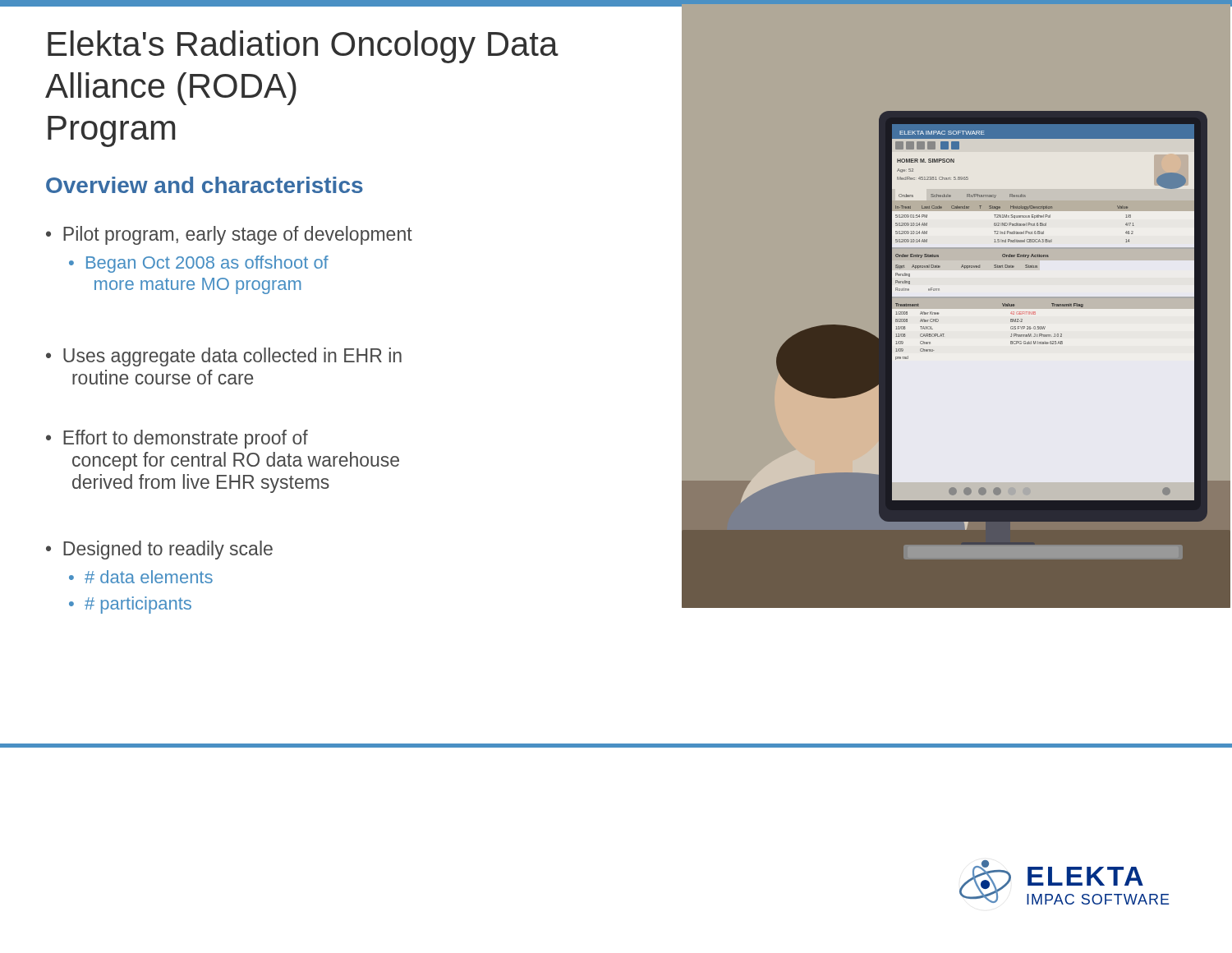The image size is (1232, 953).
Task: Navigate to the block starting "• Effort to"
Action: (223, 460)
